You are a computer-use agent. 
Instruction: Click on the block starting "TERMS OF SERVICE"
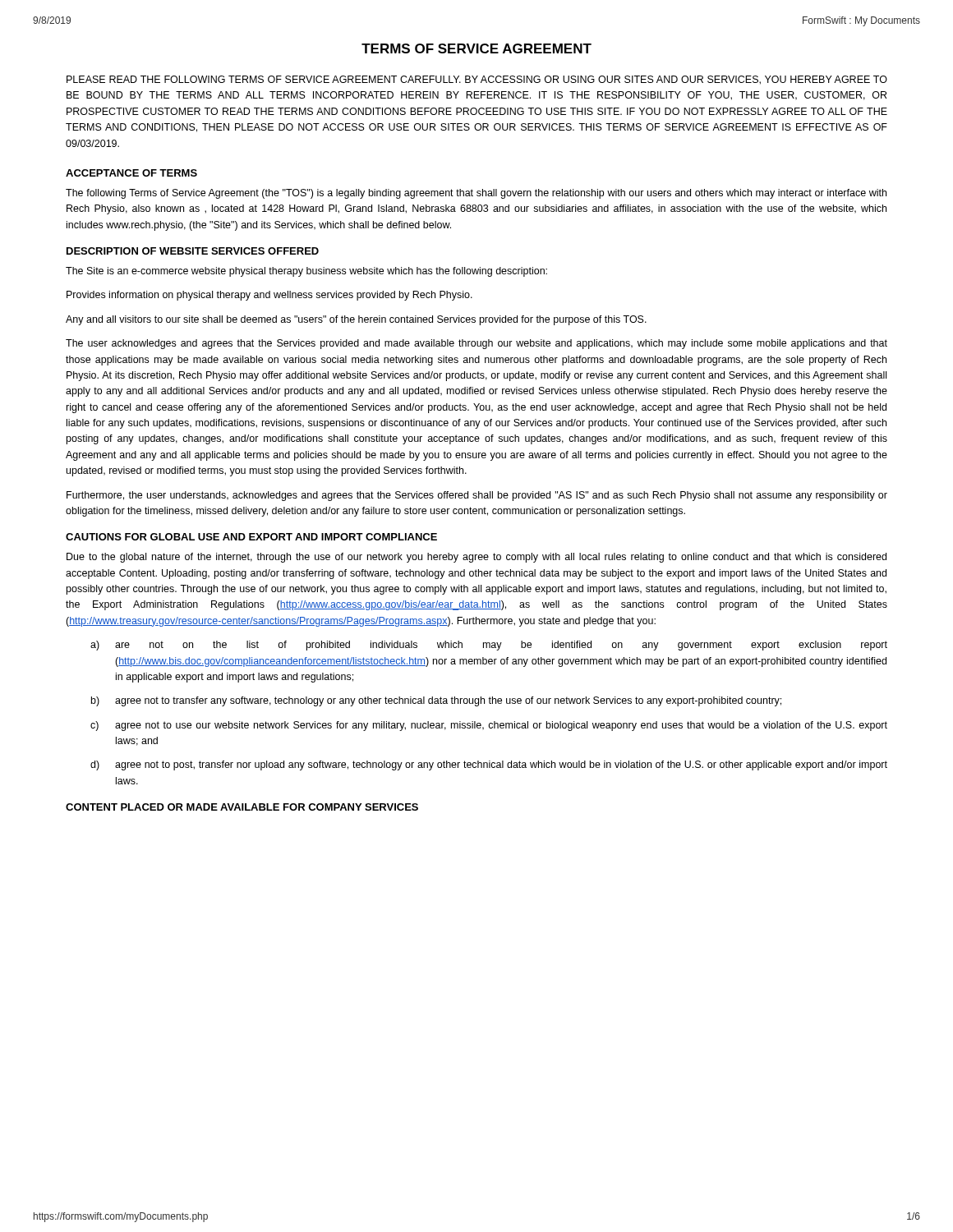476,49
